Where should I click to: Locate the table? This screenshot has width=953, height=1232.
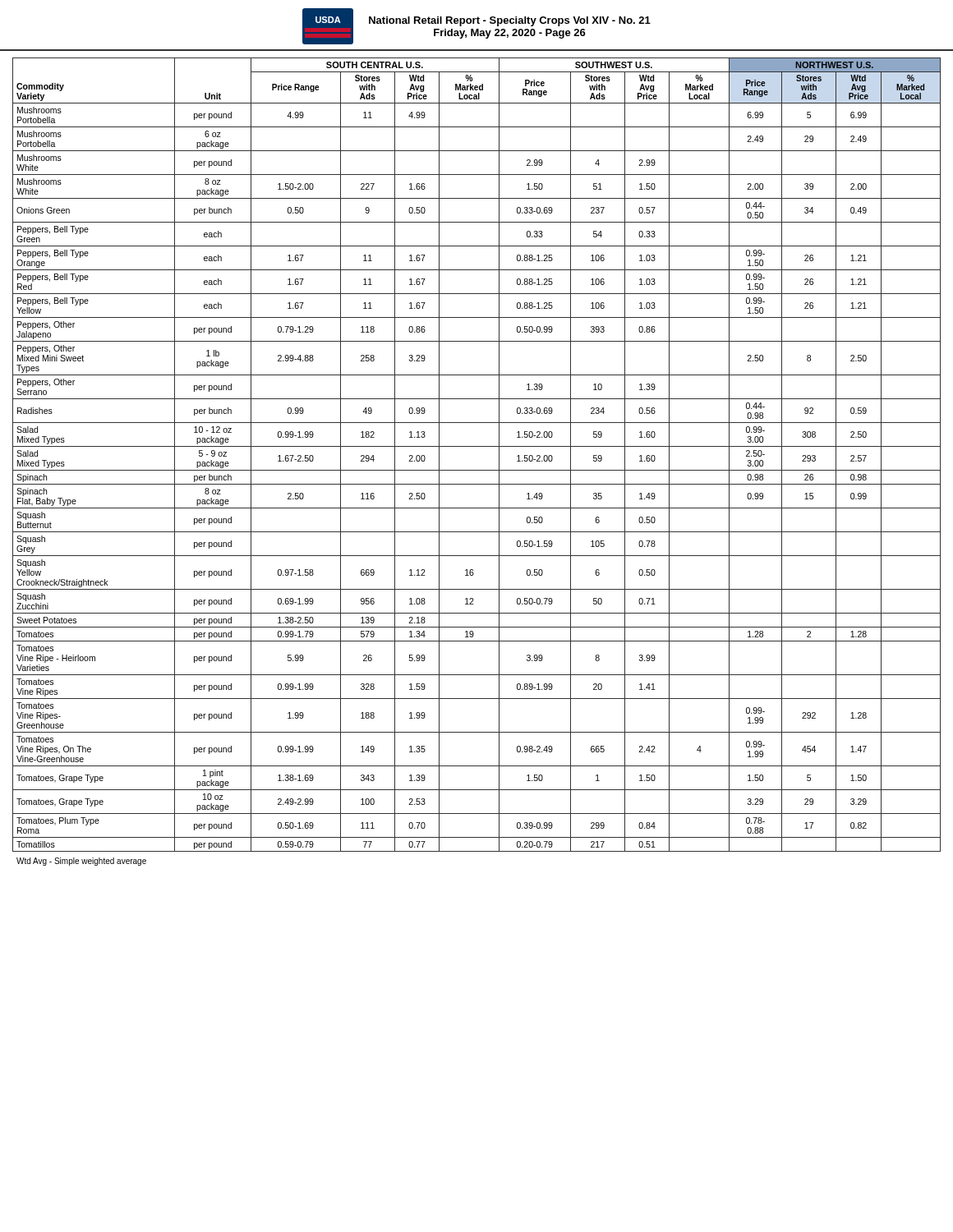pos(476,451)
